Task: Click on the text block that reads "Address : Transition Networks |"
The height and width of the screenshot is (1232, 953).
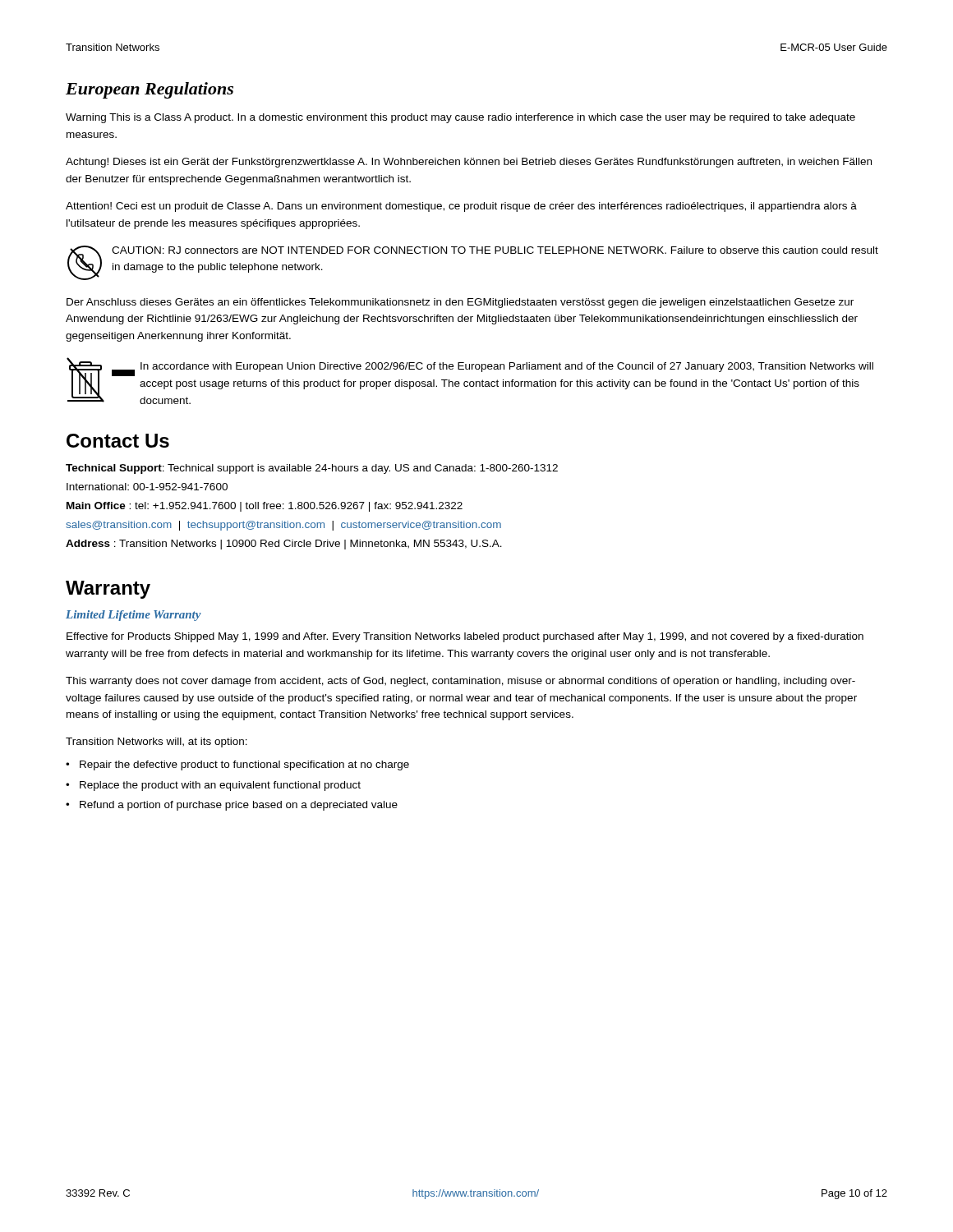Action: (284, 543)
